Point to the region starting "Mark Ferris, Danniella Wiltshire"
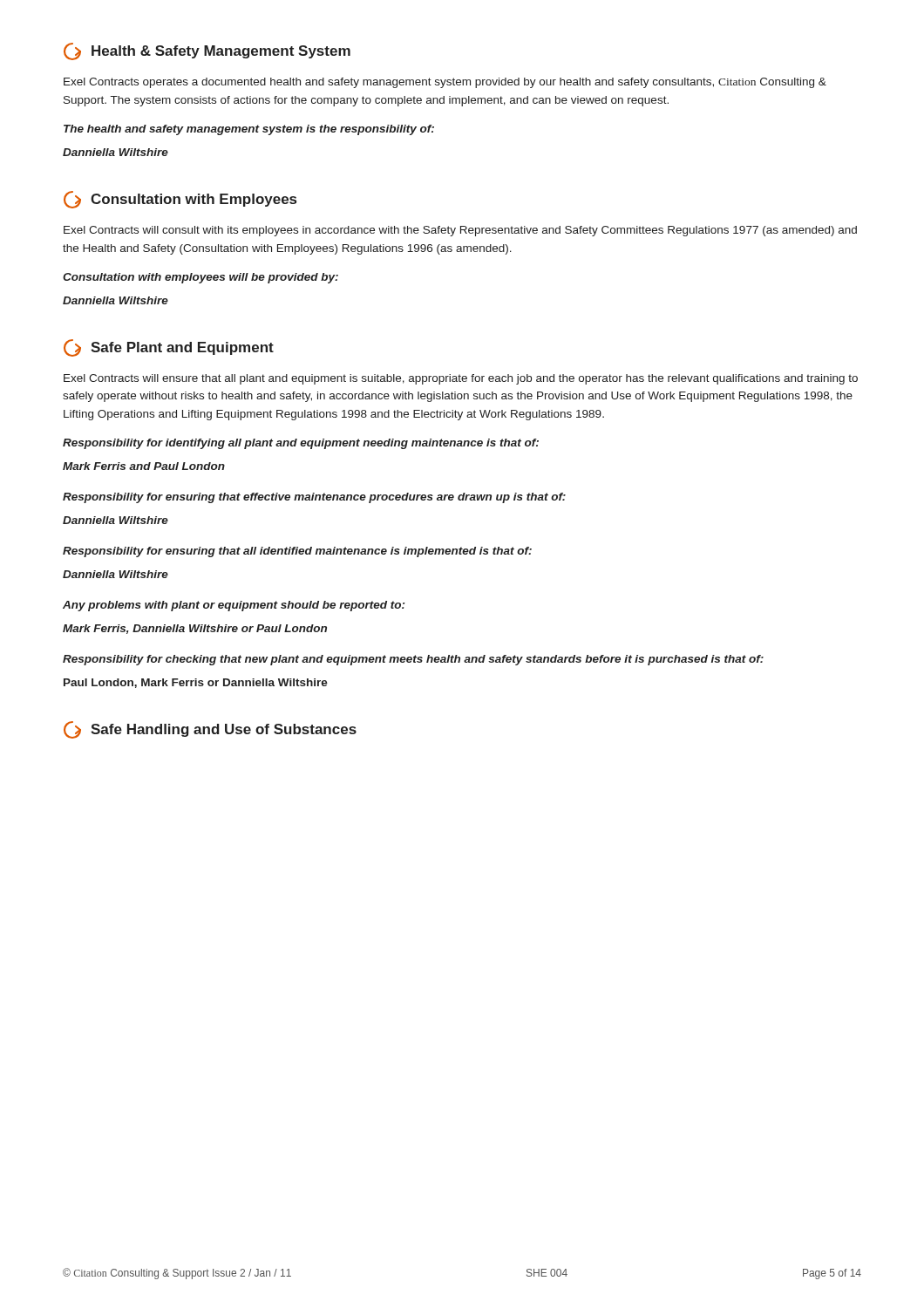 [195, 628]
